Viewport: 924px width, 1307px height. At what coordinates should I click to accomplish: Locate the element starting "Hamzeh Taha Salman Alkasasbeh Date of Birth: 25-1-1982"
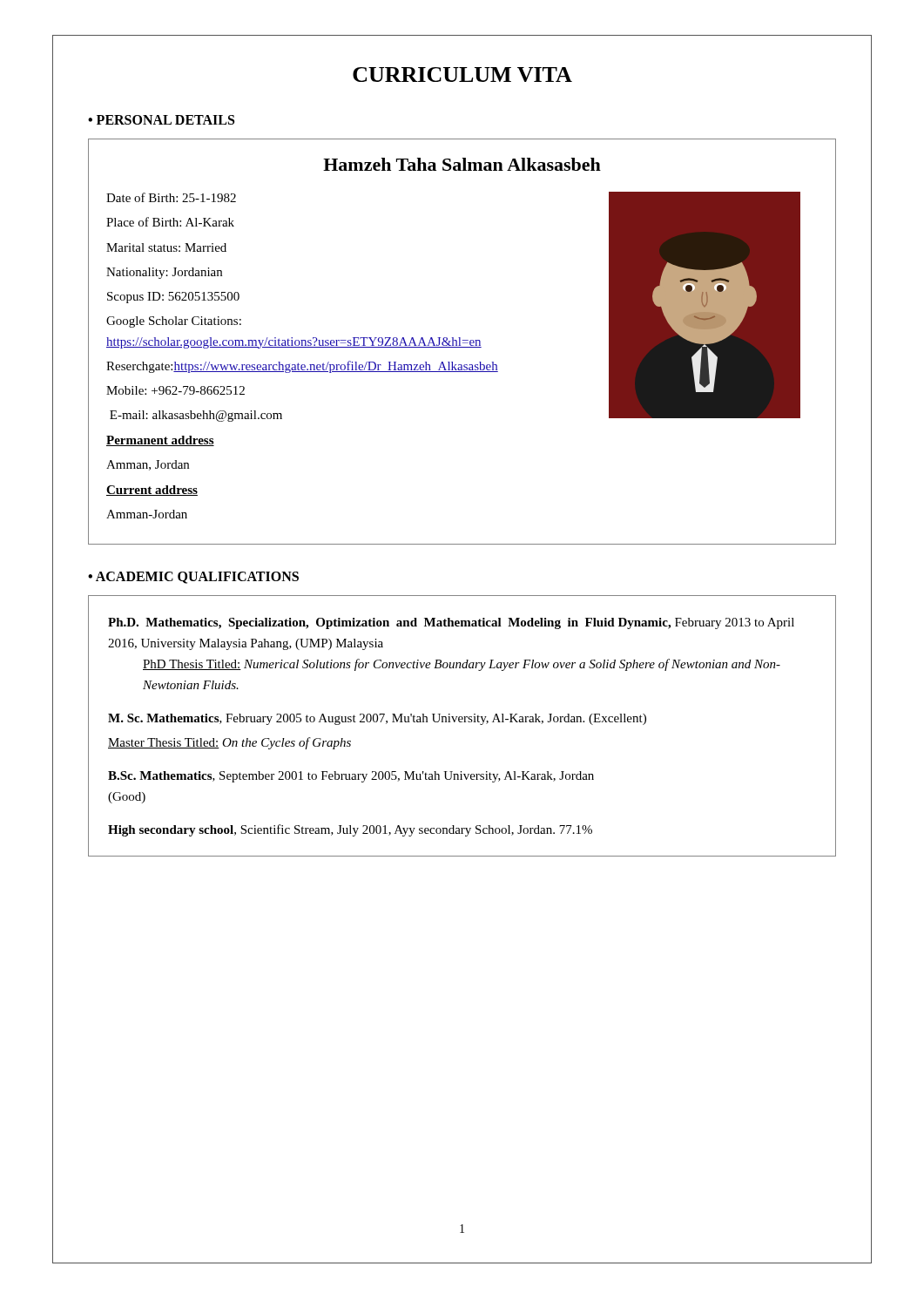[462, 341]
